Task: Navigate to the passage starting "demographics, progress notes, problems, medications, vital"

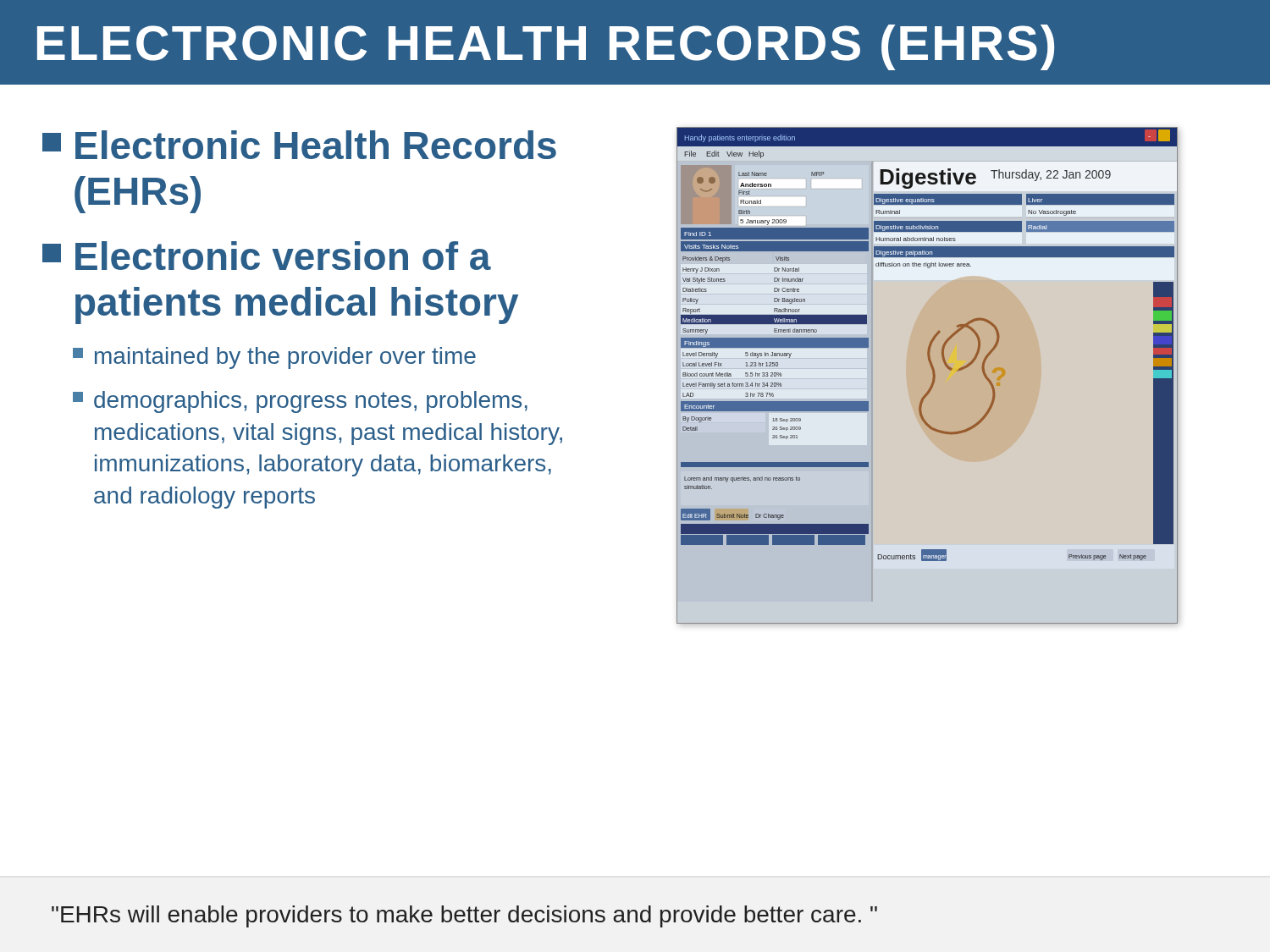Action: pyautogui.click(x=328, y=448)
